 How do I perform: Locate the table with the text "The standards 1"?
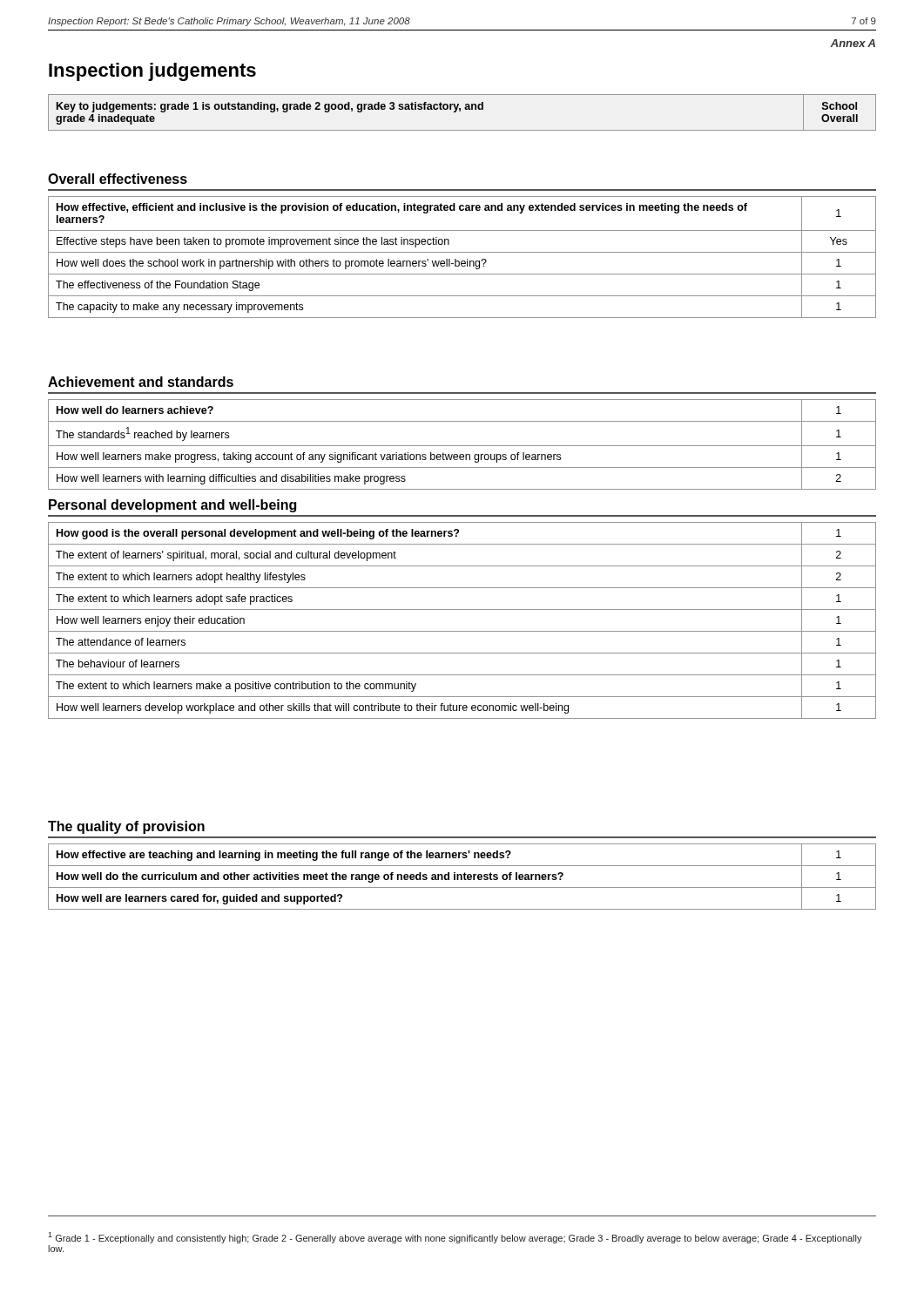tap(462, 444)
